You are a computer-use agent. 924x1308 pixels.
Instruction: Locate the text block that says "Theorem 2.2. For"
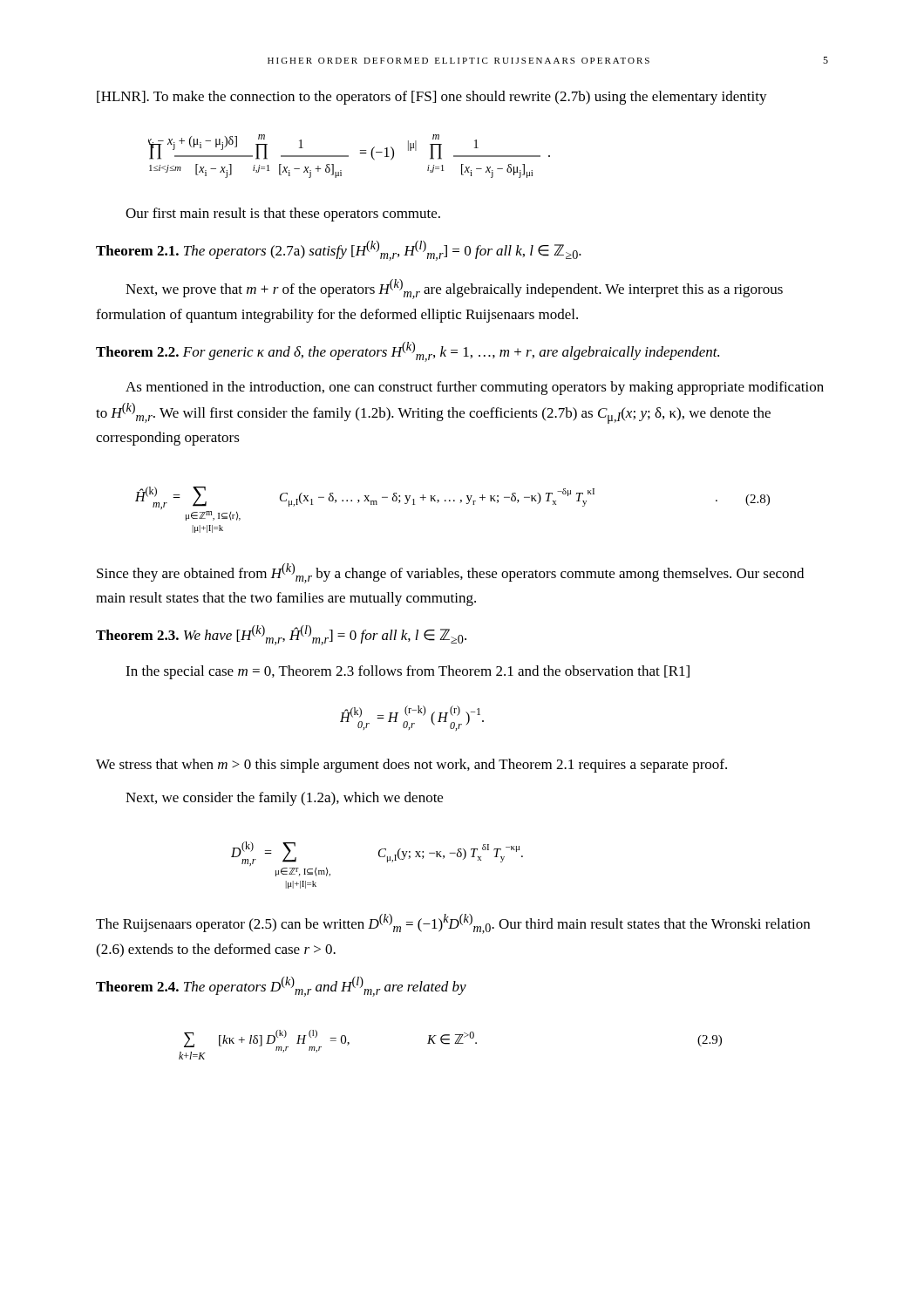(462, 352)
